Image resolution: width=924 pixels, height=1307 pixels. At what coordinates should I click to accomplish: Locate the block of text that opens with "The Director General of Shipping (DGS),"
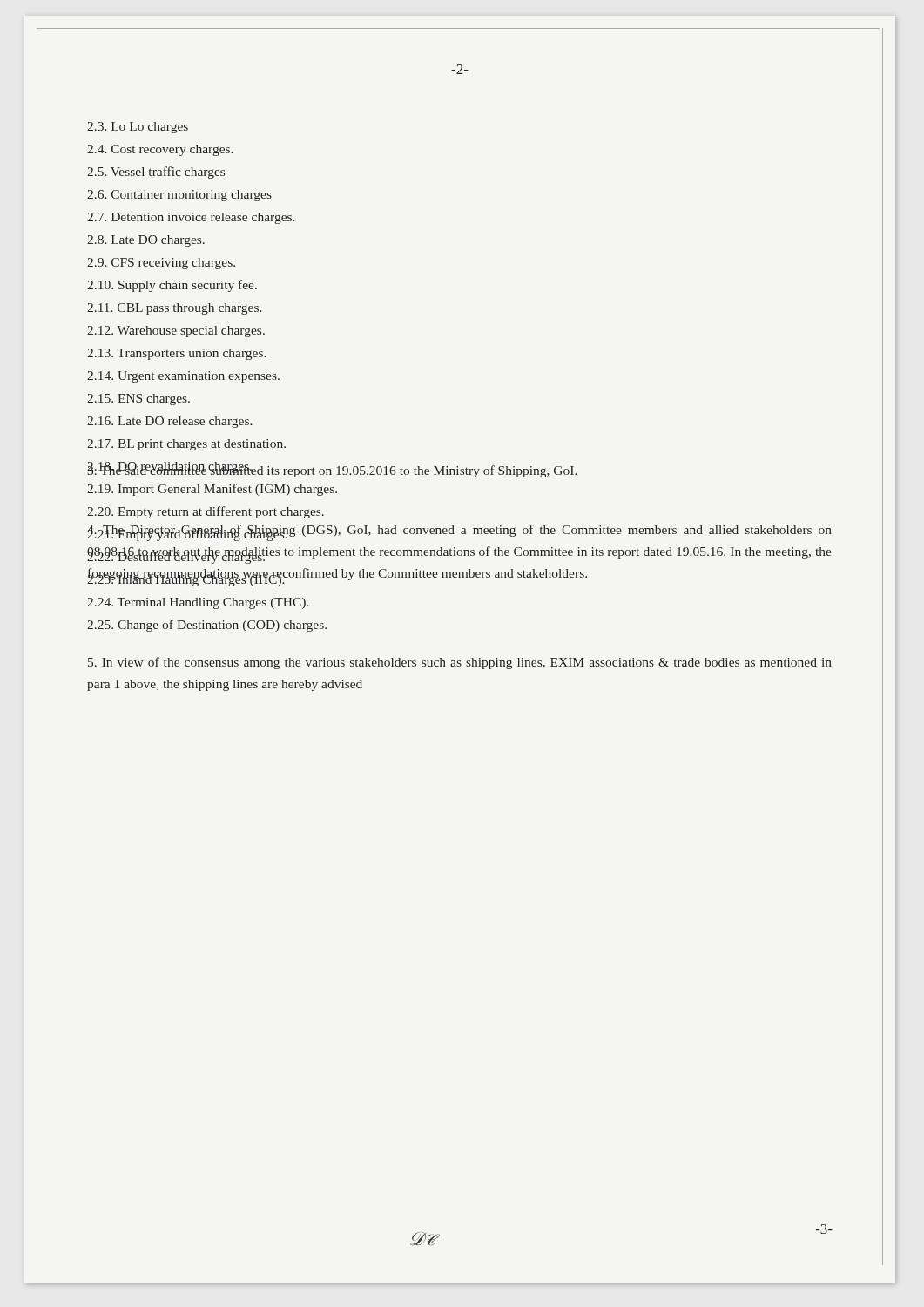pos(459,551)
